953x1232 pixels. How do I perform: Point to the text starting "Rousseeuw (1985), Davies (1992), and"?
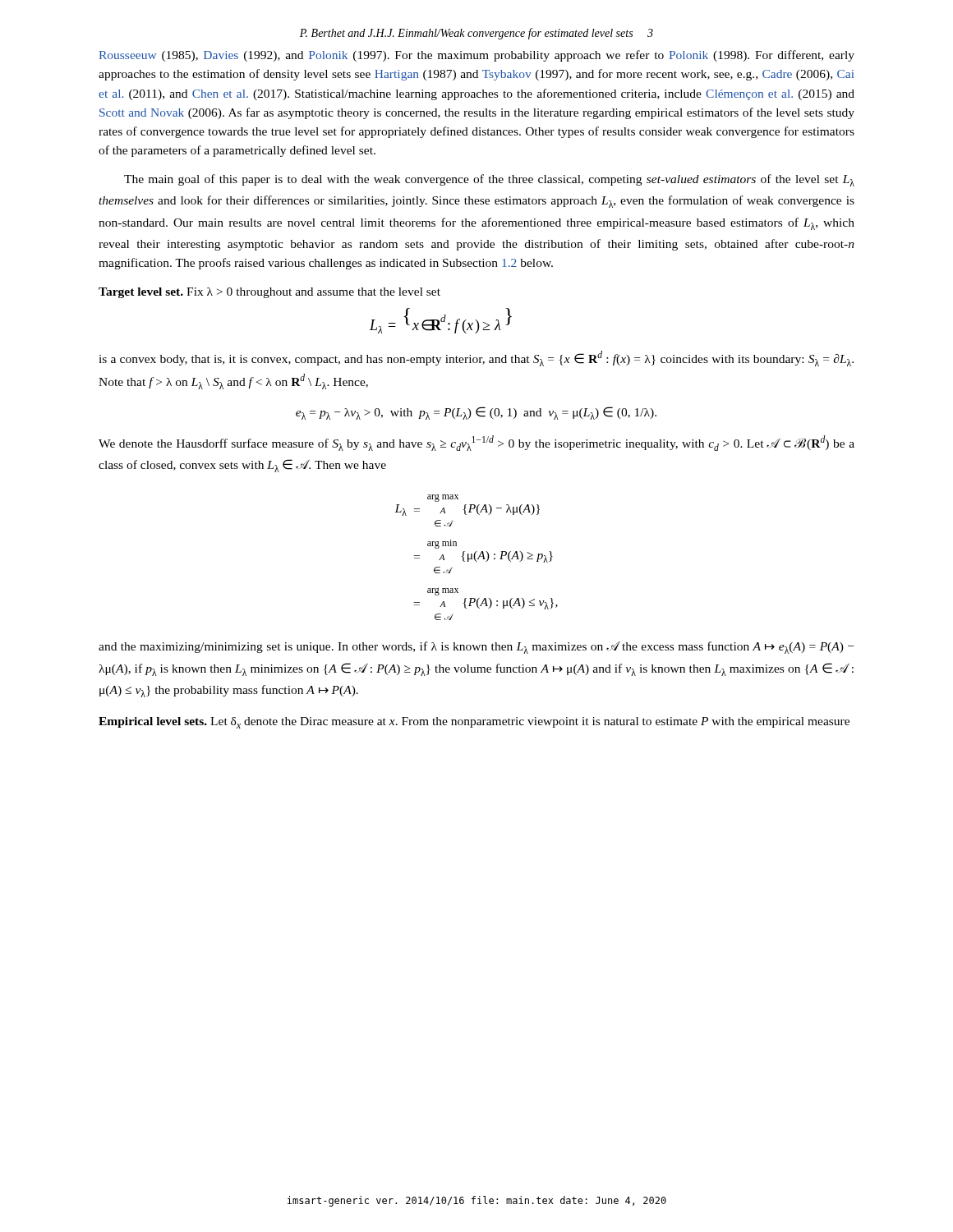point(476,103)
